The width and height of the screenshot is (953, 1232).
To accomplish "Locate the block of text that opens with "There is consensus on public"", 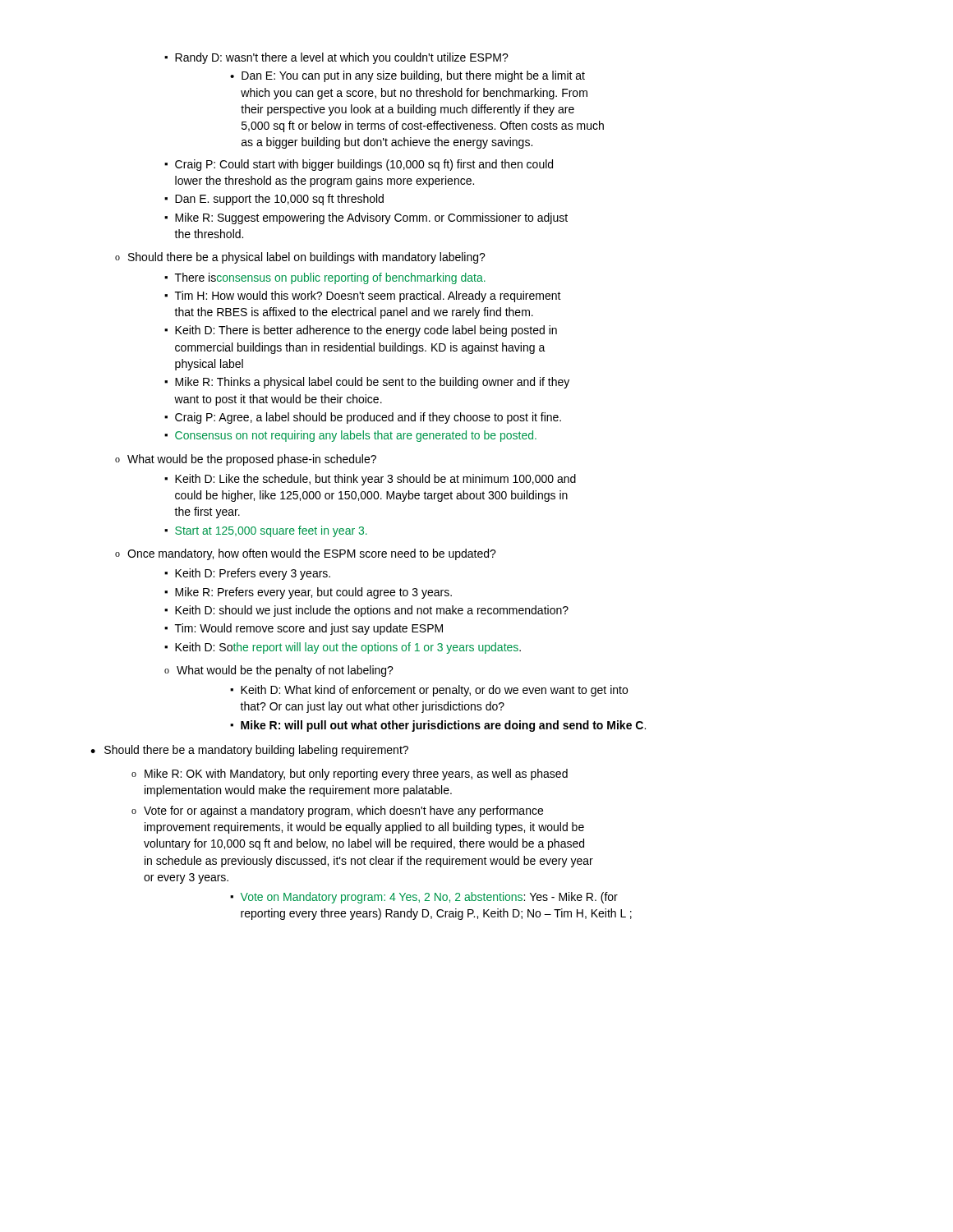I will point(330,277).
